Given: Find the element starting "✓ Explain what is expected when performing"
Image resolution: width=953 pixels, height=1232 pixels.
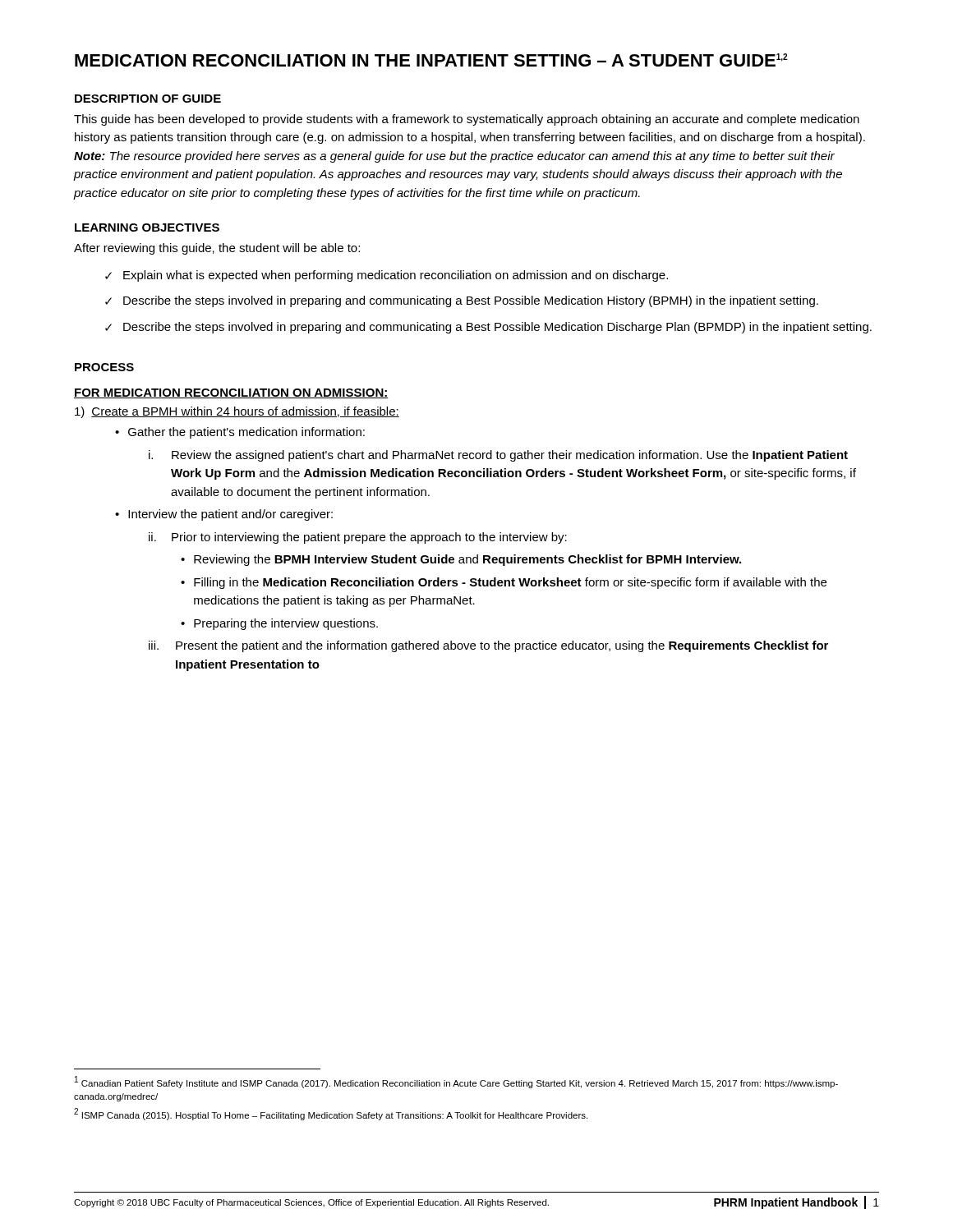Looking at the screenshot, I should [386, 275].
